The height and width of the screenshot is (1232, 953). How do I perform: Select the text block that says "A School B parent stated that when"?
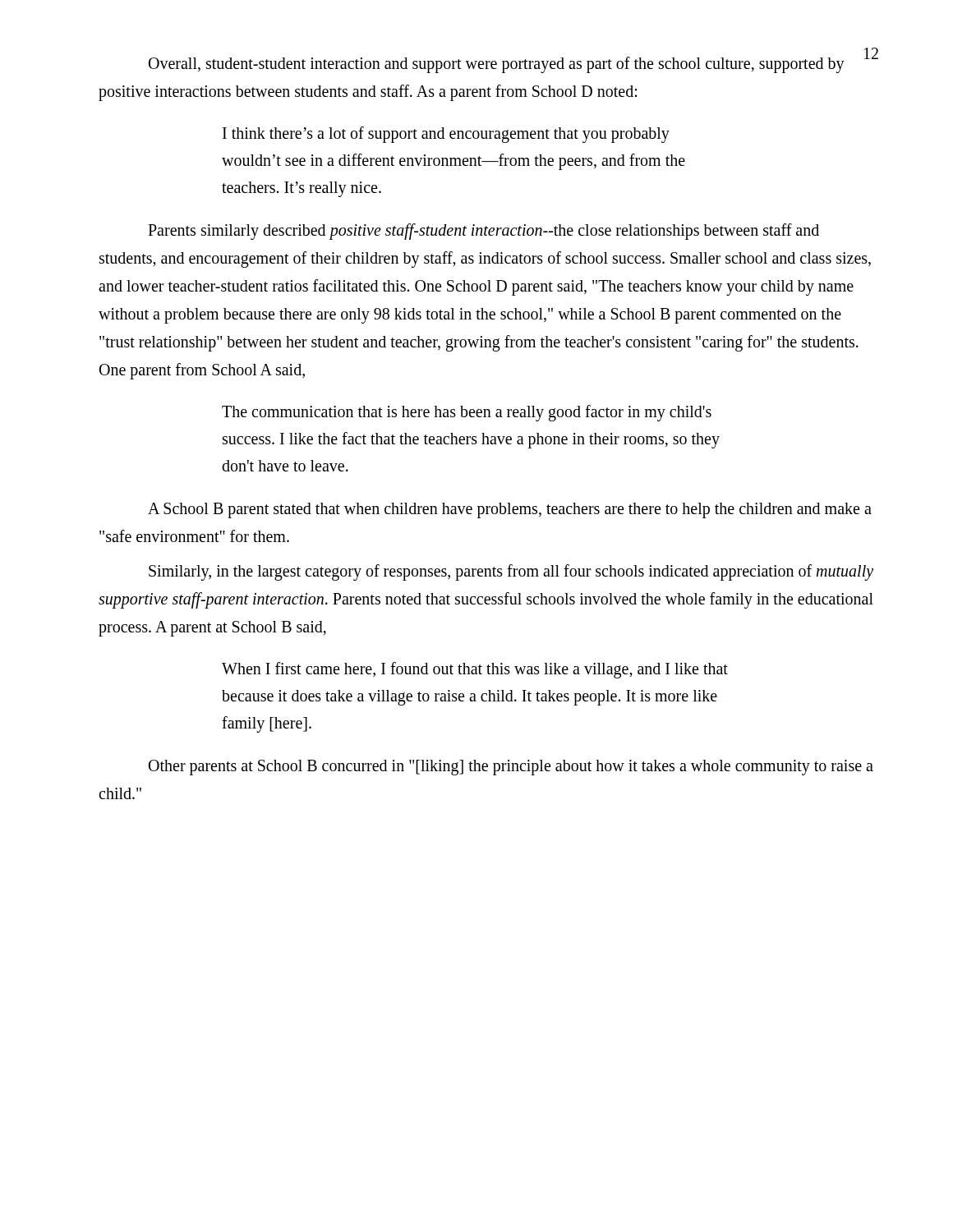pyautogui.click(x=485, y=522)
